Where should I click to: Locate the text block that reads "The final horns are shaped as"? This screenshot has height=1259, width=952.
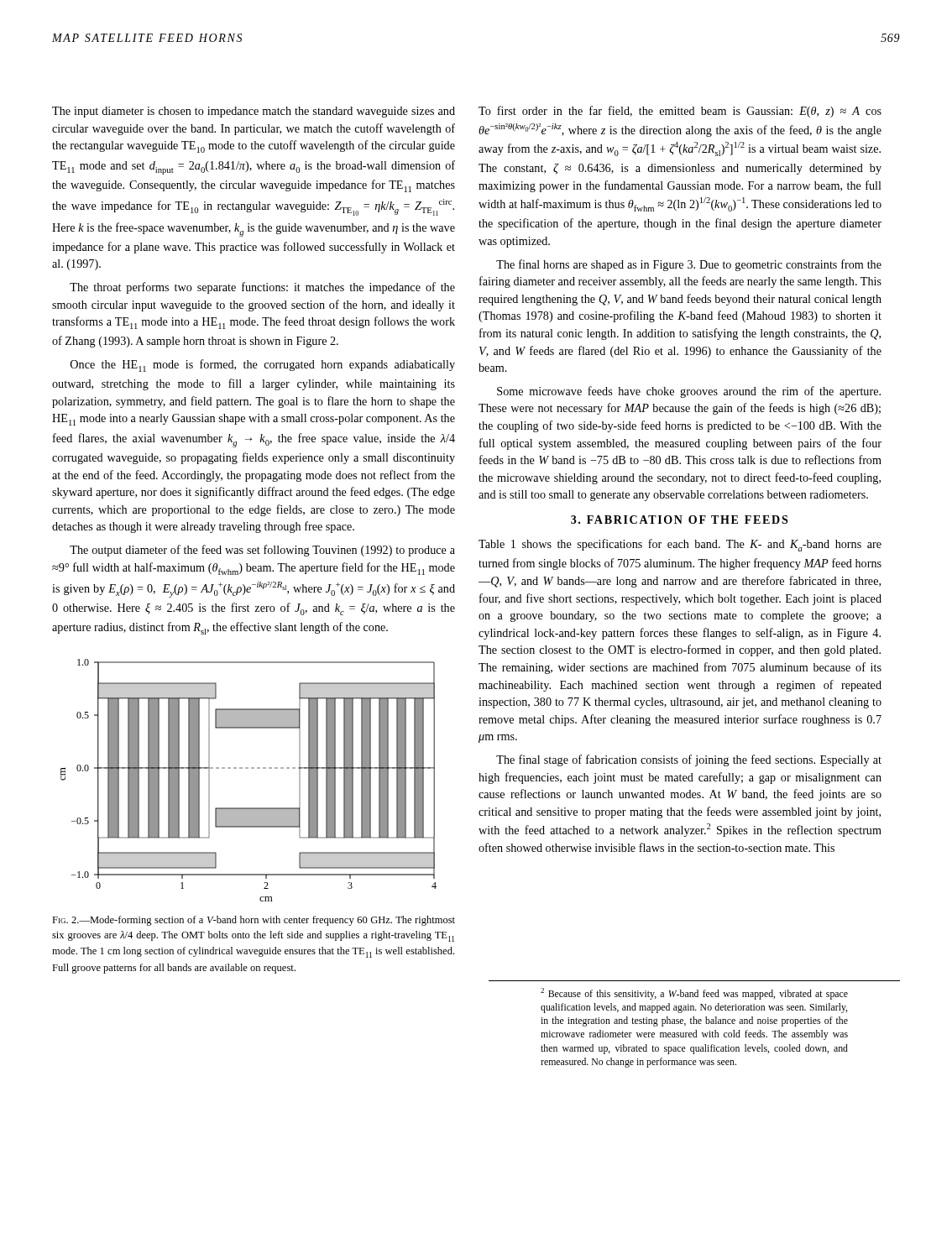[680, 316]
